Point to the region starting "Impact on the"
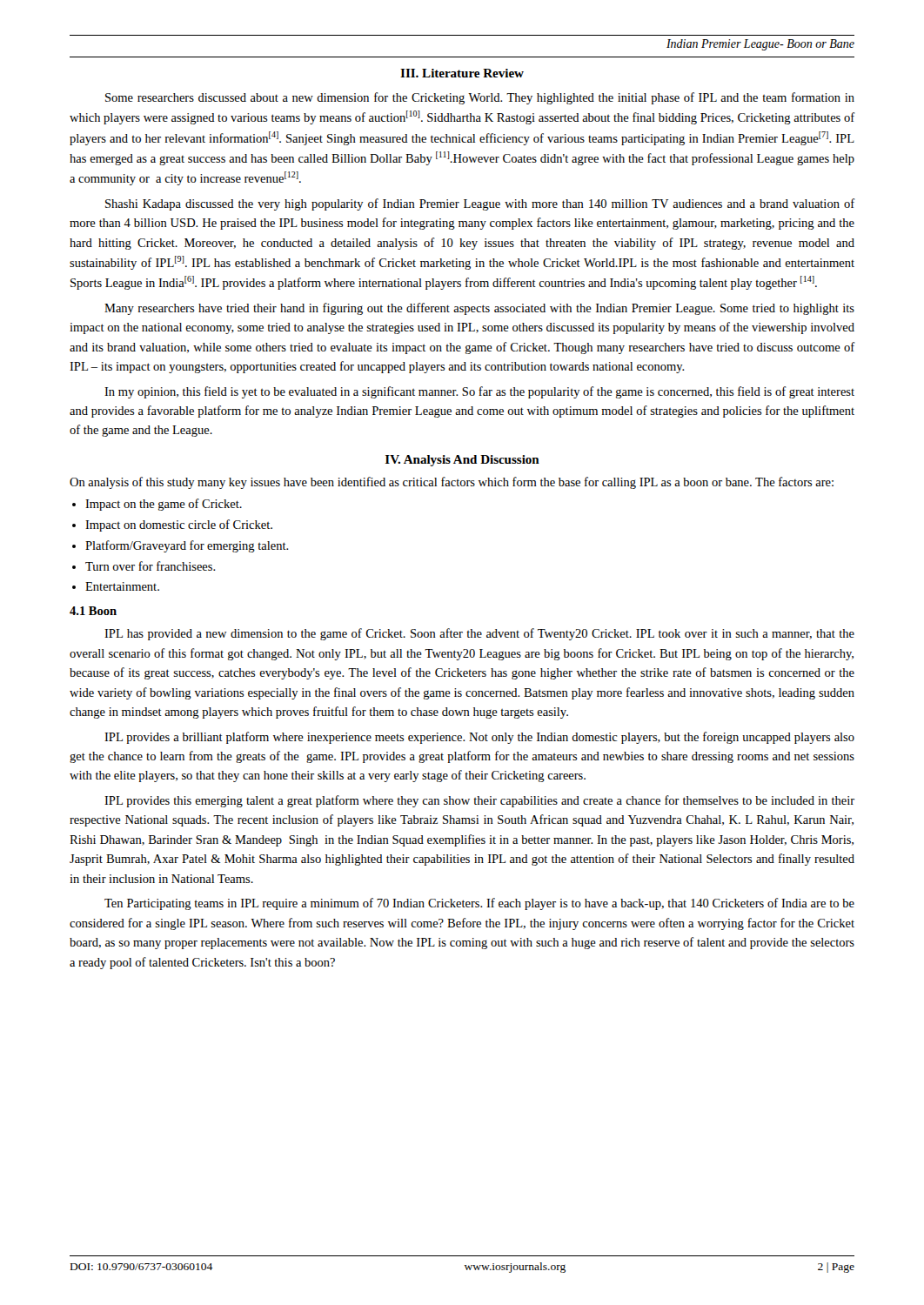This screenshot has width=924, height=1305. 164,504
